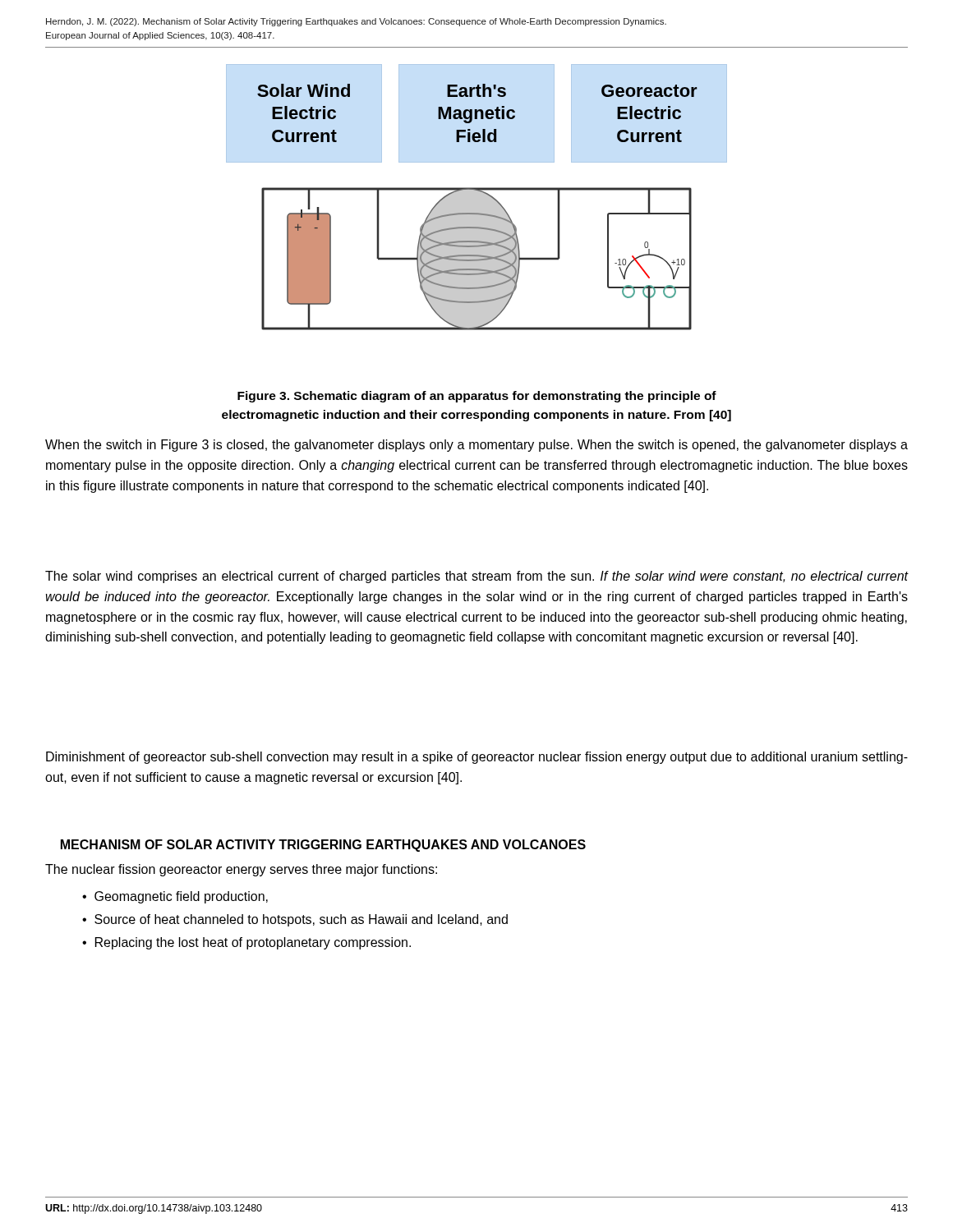This screenshot has width=953, height=1232.
Task: Locate the text block that reads "Diminishment of georeactor sub-shell convection may"
Action: point(476,767)
